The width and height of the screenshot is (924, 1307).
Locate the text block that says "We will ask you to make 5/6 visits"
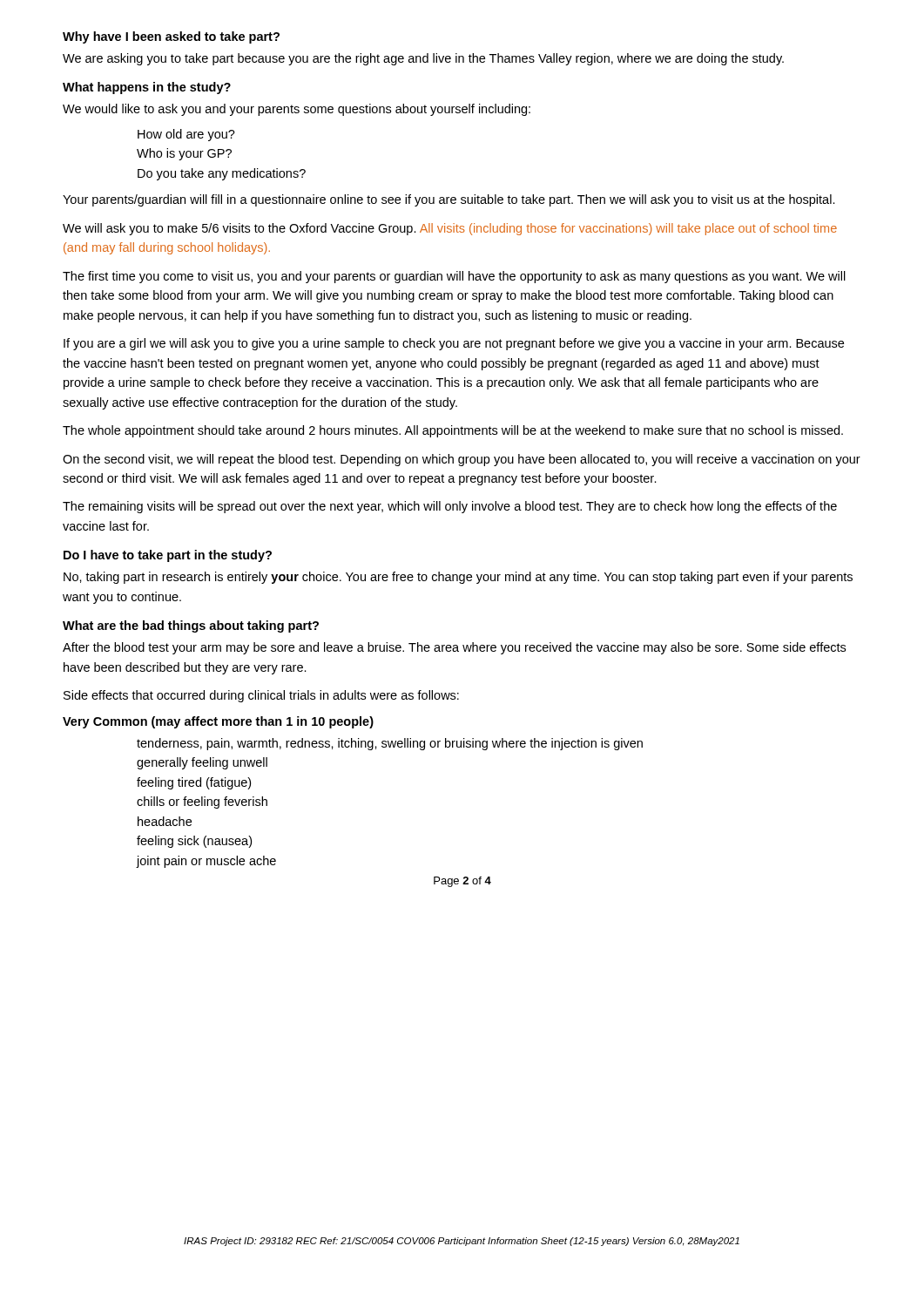[450, 238]
